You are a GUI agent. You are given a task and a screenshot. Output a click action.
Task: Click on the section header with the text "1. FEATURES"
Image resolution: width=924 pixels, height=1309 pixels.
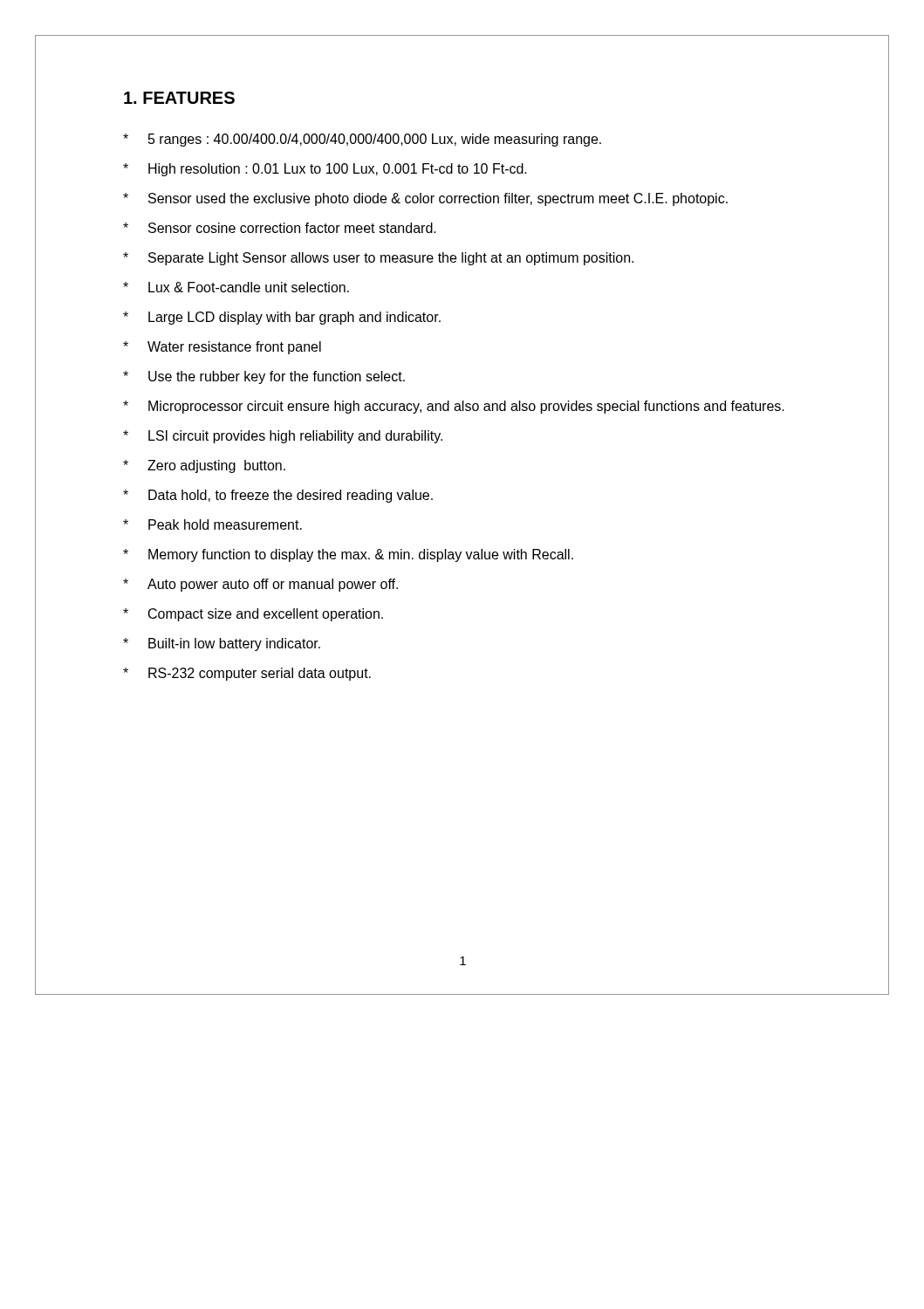click(x=179, y=98)
